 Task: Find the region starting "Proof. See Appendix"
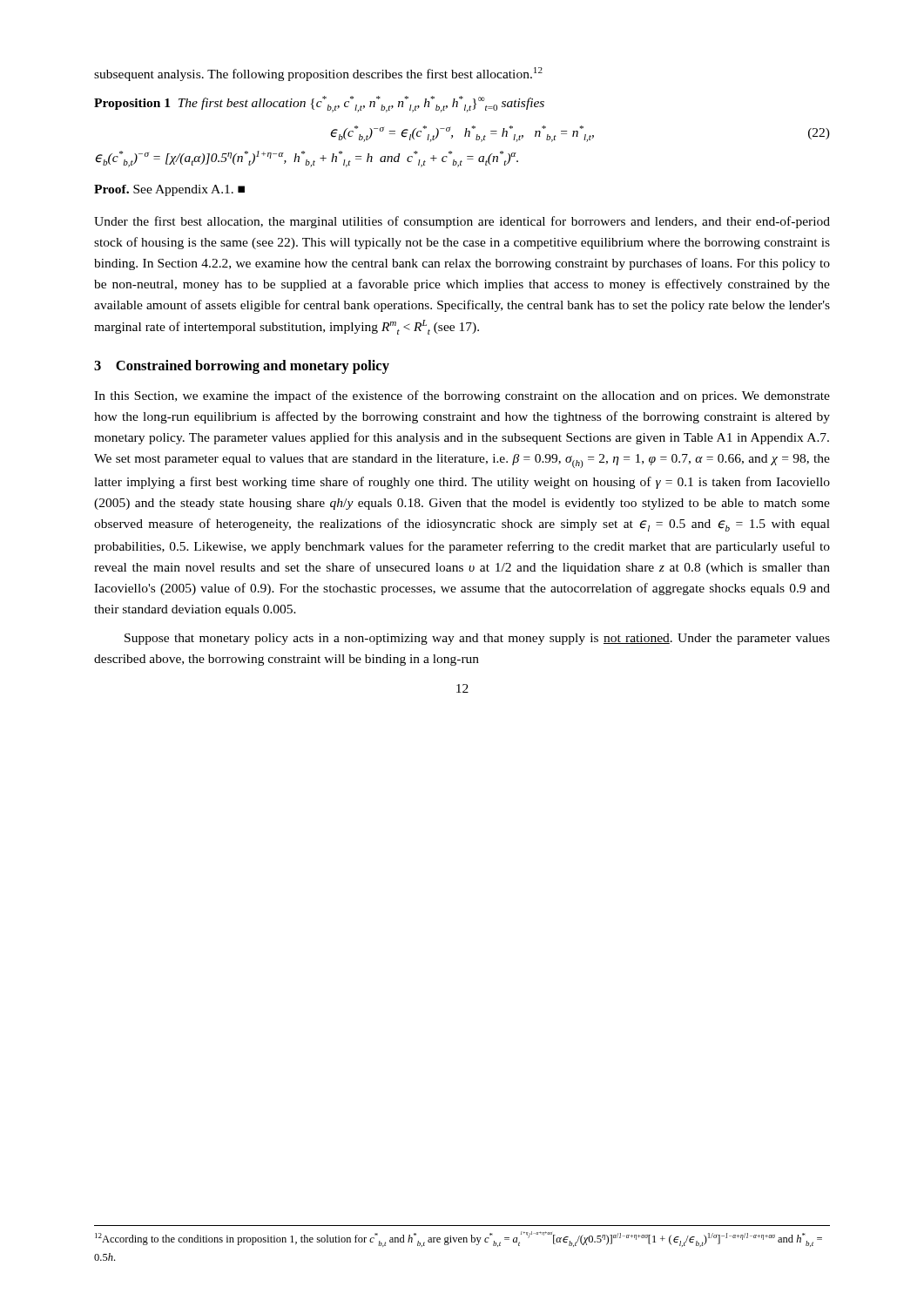point(170,189)
